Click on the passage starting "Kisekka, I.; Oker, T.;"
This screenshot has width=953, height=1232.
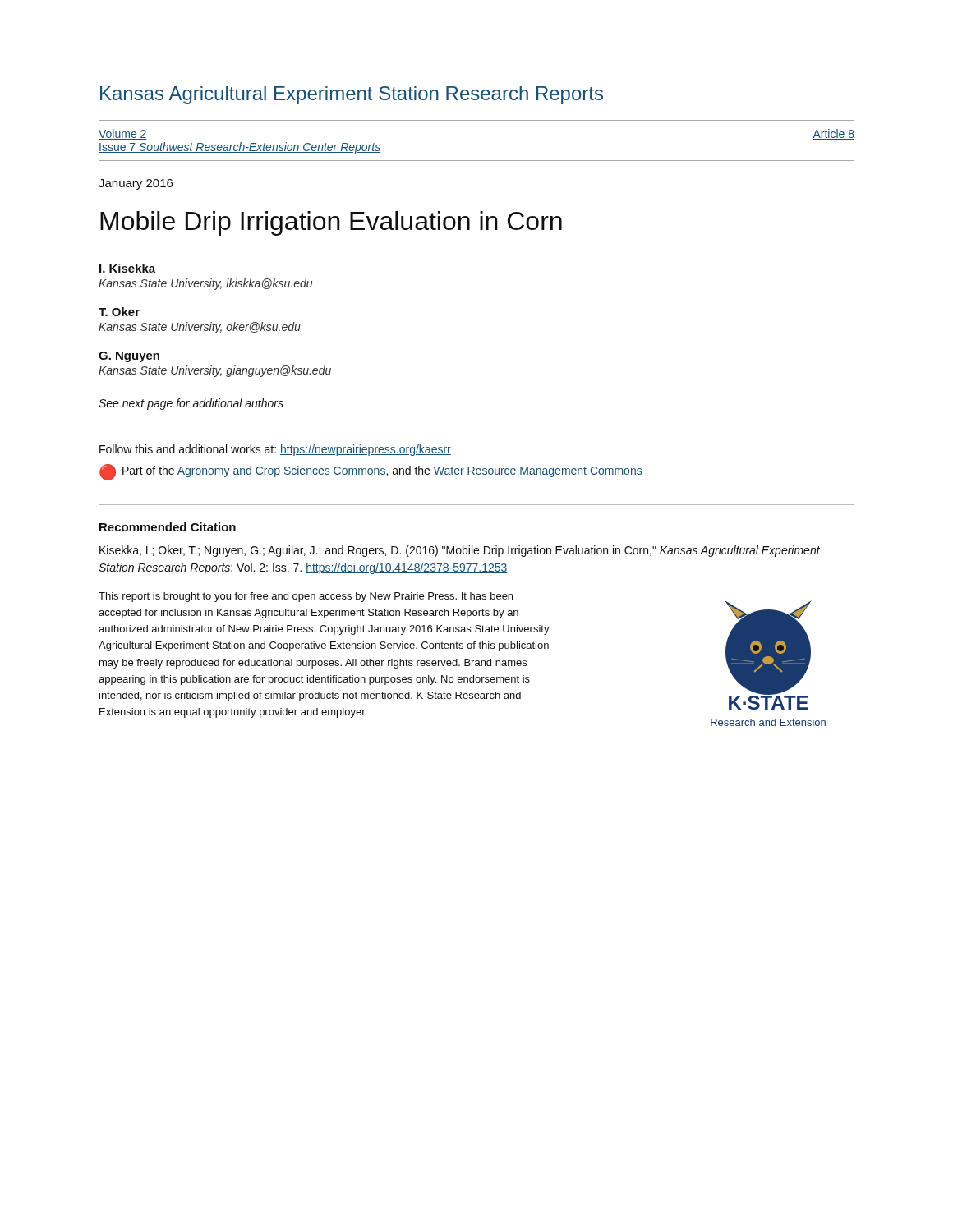point(476,559)
